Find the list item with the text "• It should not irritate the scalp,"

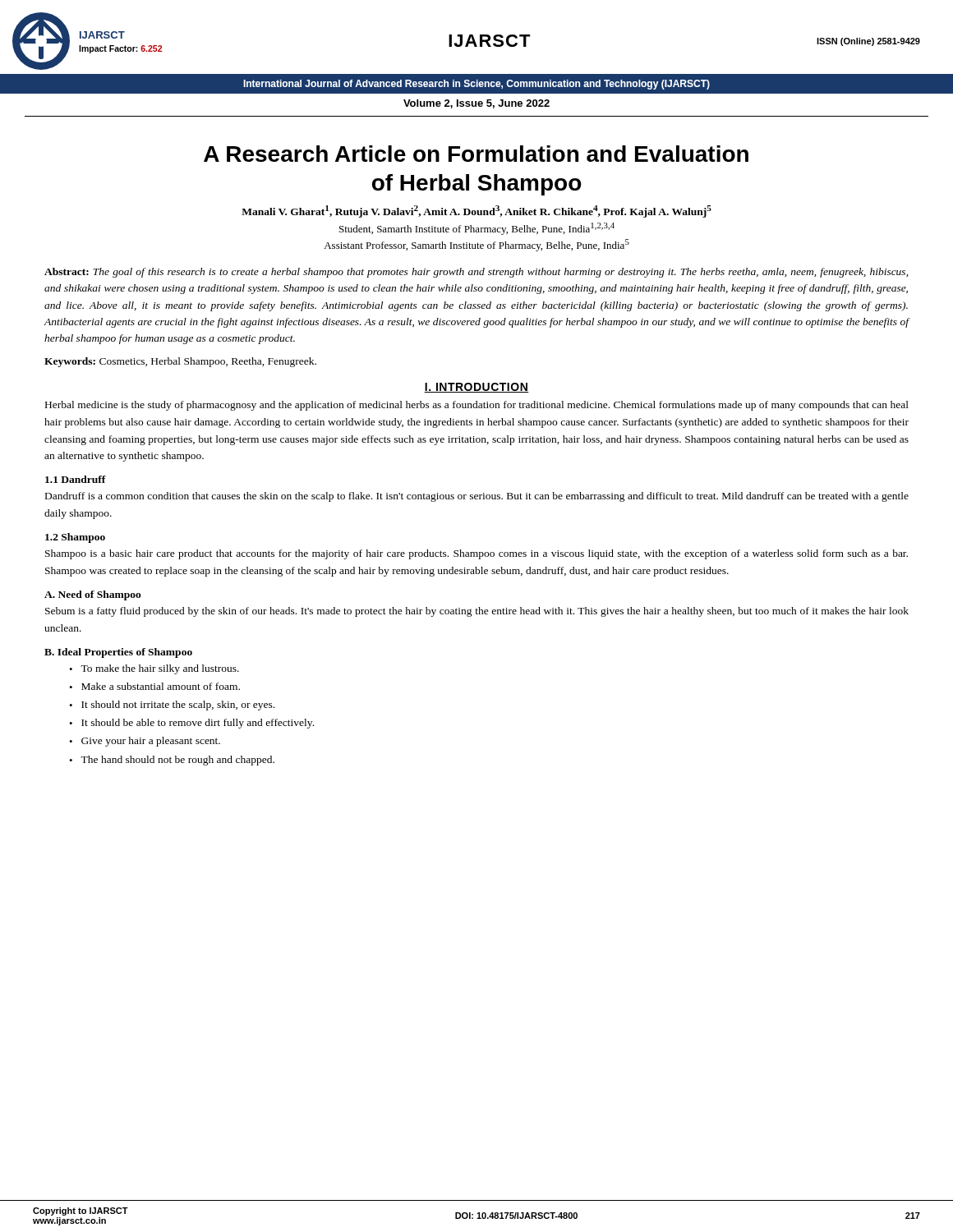coord(172,705)
